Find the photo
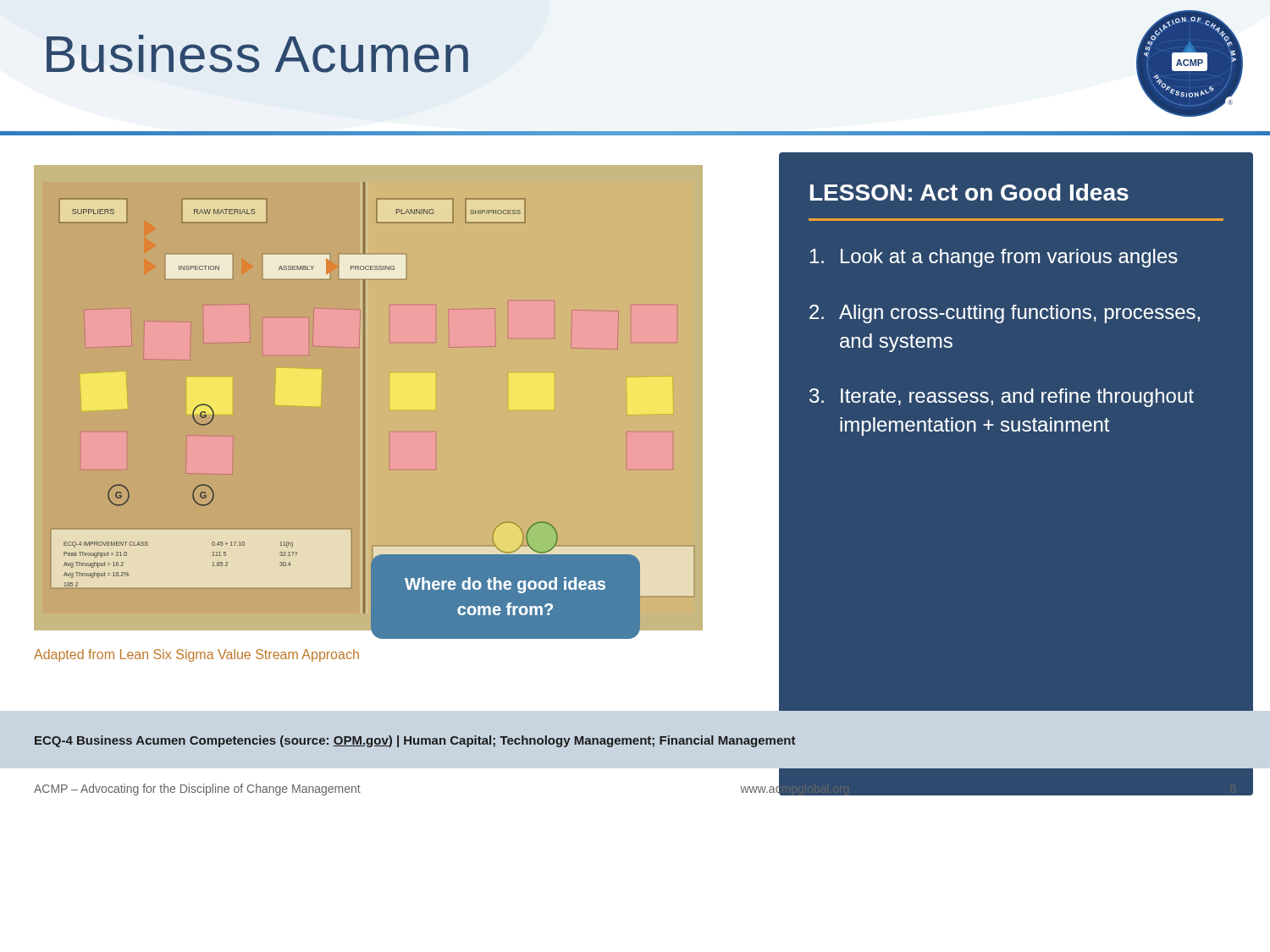The width and height of the screenshot is (1270, 952). pos(368,398)
